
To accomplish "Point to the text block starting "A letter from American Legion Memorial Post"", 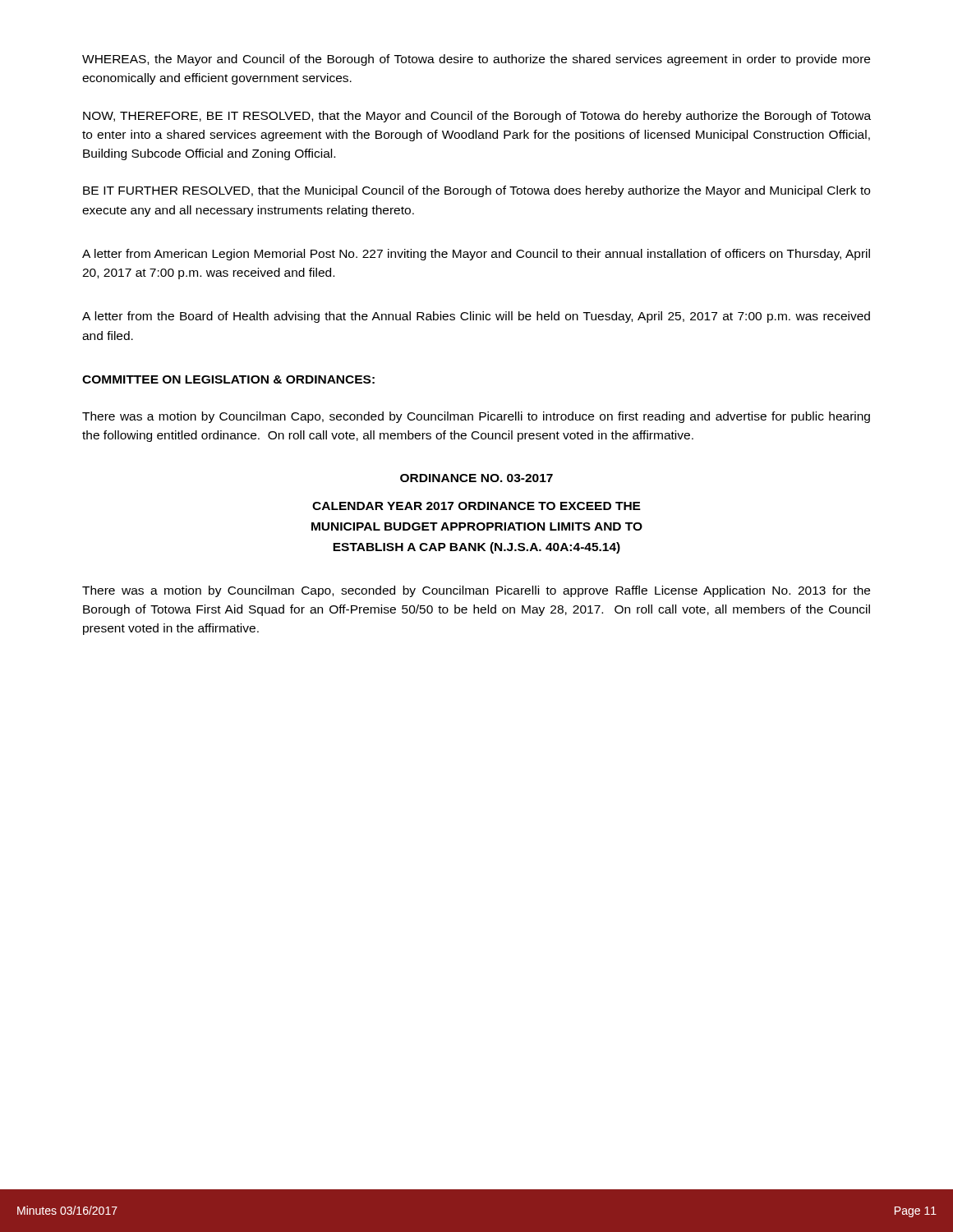I will (476, 263).
